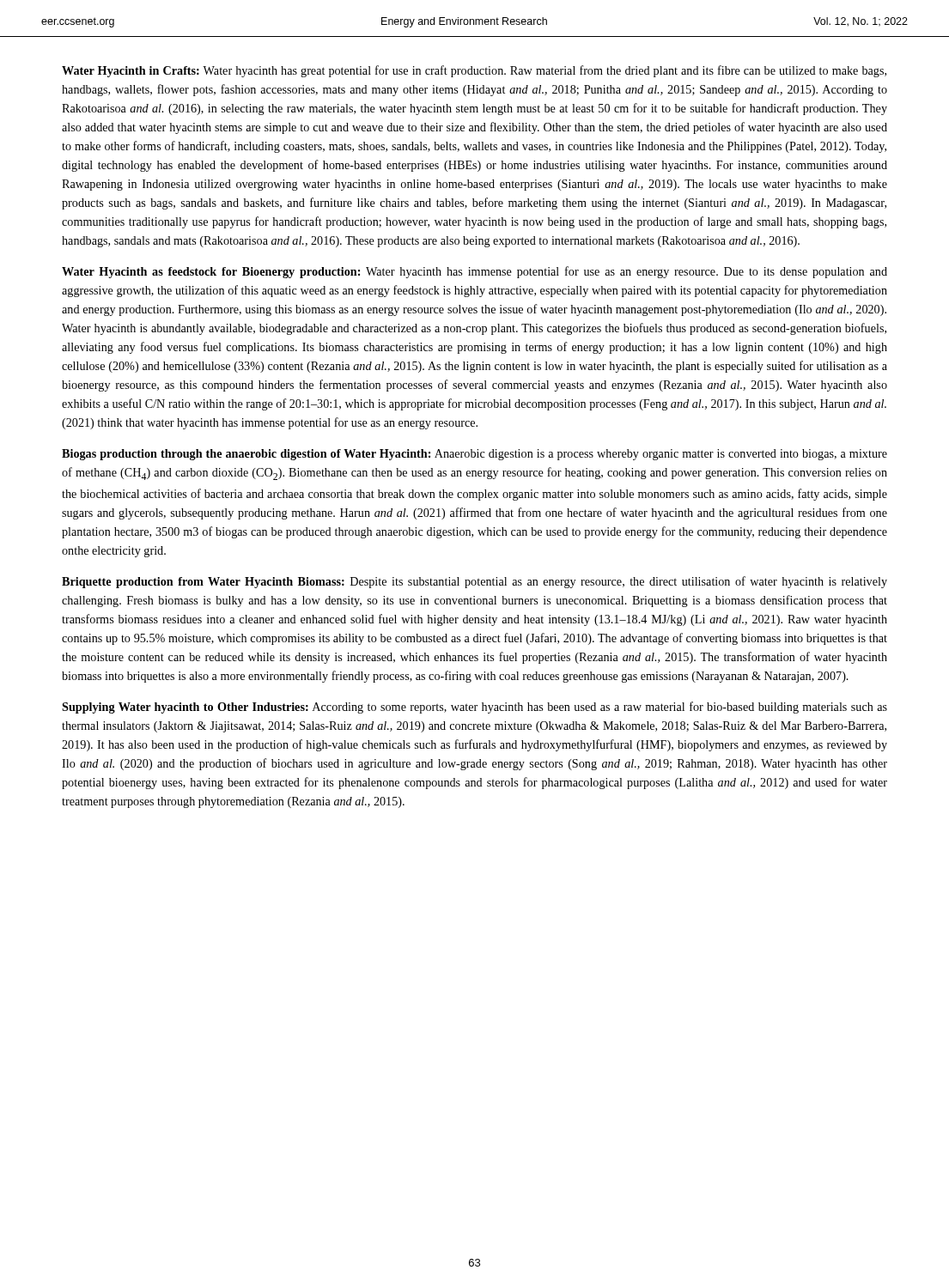The height and width of the screenshot is (1288, 949).
Task: Where is the passage that starts "Water Hyacinth in Crafts:"?
Action: click(474, 155)
